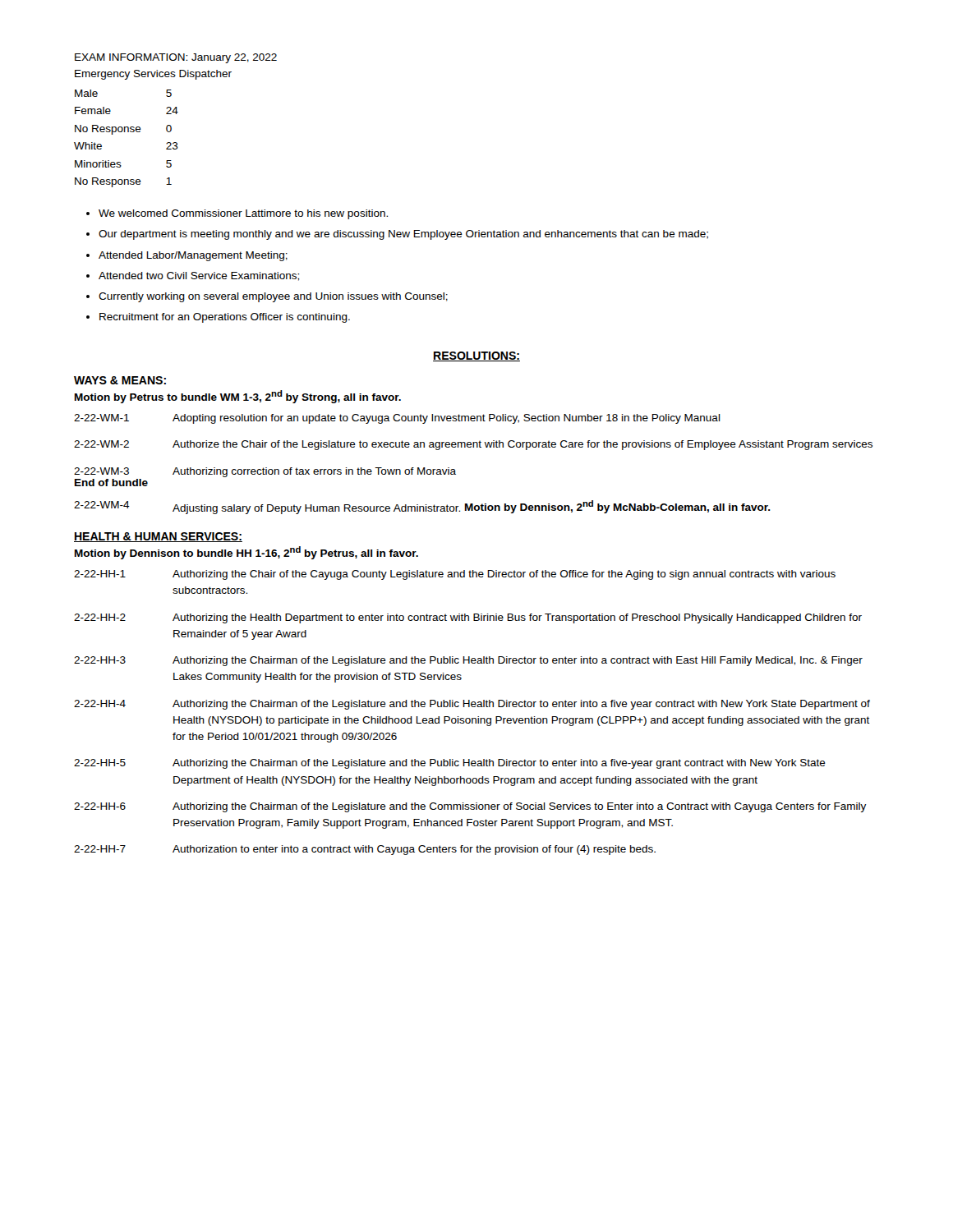Click on the text that says "End of bundle"
Image resolution: width=953 pixels, height=1232 pixels.
[111, 482]
